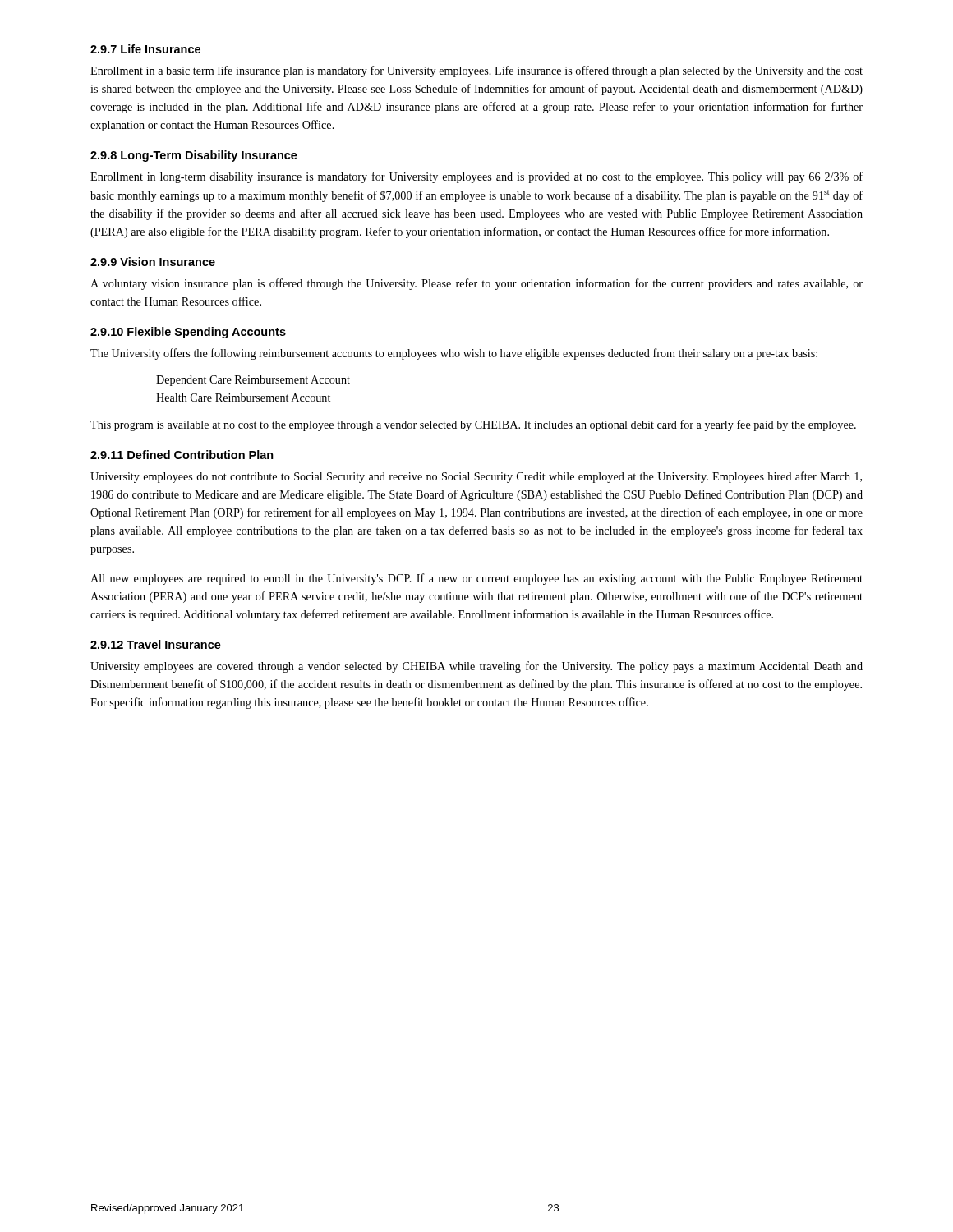The height and width of the screenshot is (1232, 953).
Task: Select the element starting "Health Care Reimbursement Account"
Action: point(243,398)
